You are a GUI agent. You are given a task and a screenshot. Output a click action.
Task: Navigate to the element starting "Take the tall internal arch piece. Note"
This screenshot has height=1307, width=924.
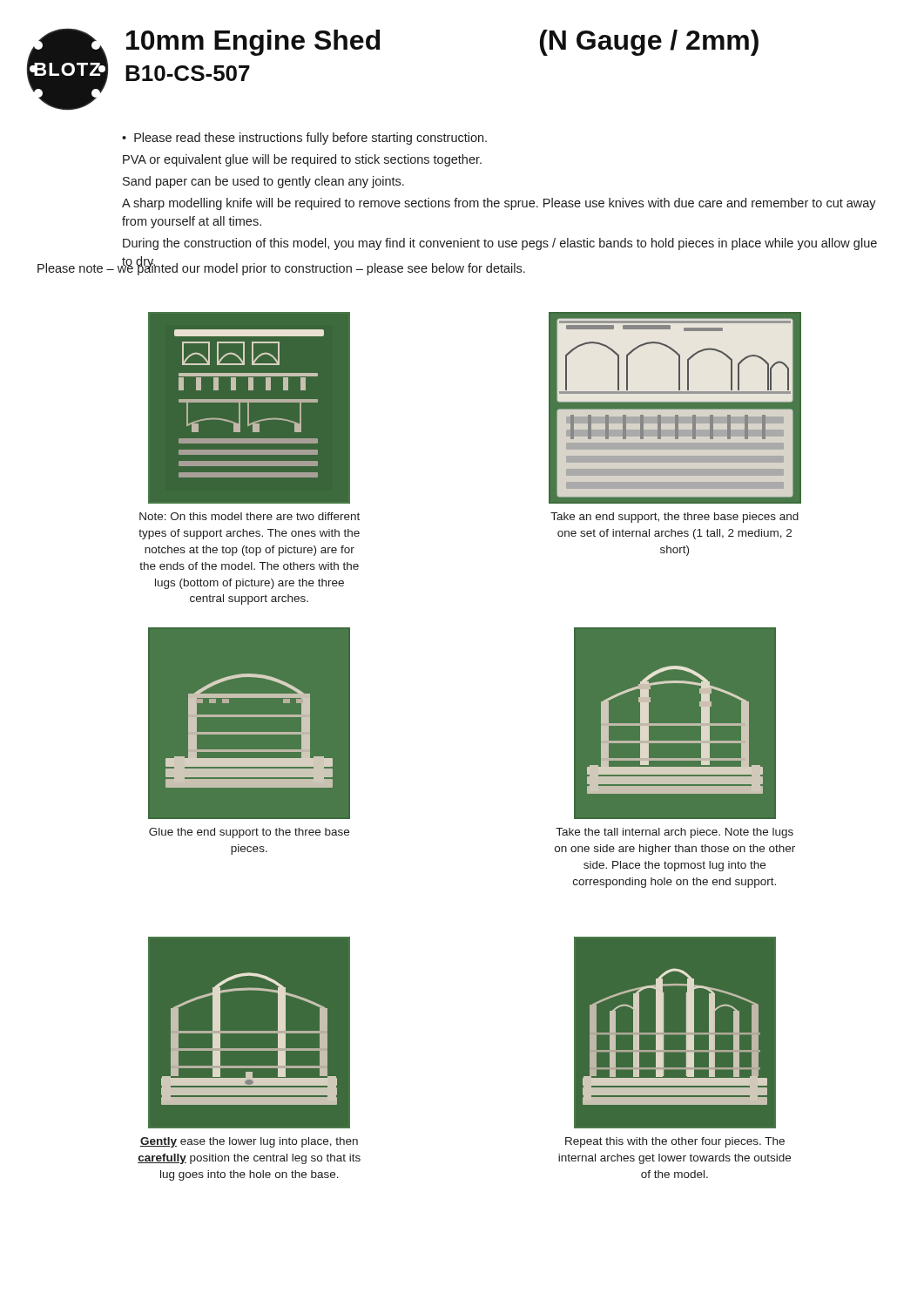pyautogui.click(x=675, y=856)
